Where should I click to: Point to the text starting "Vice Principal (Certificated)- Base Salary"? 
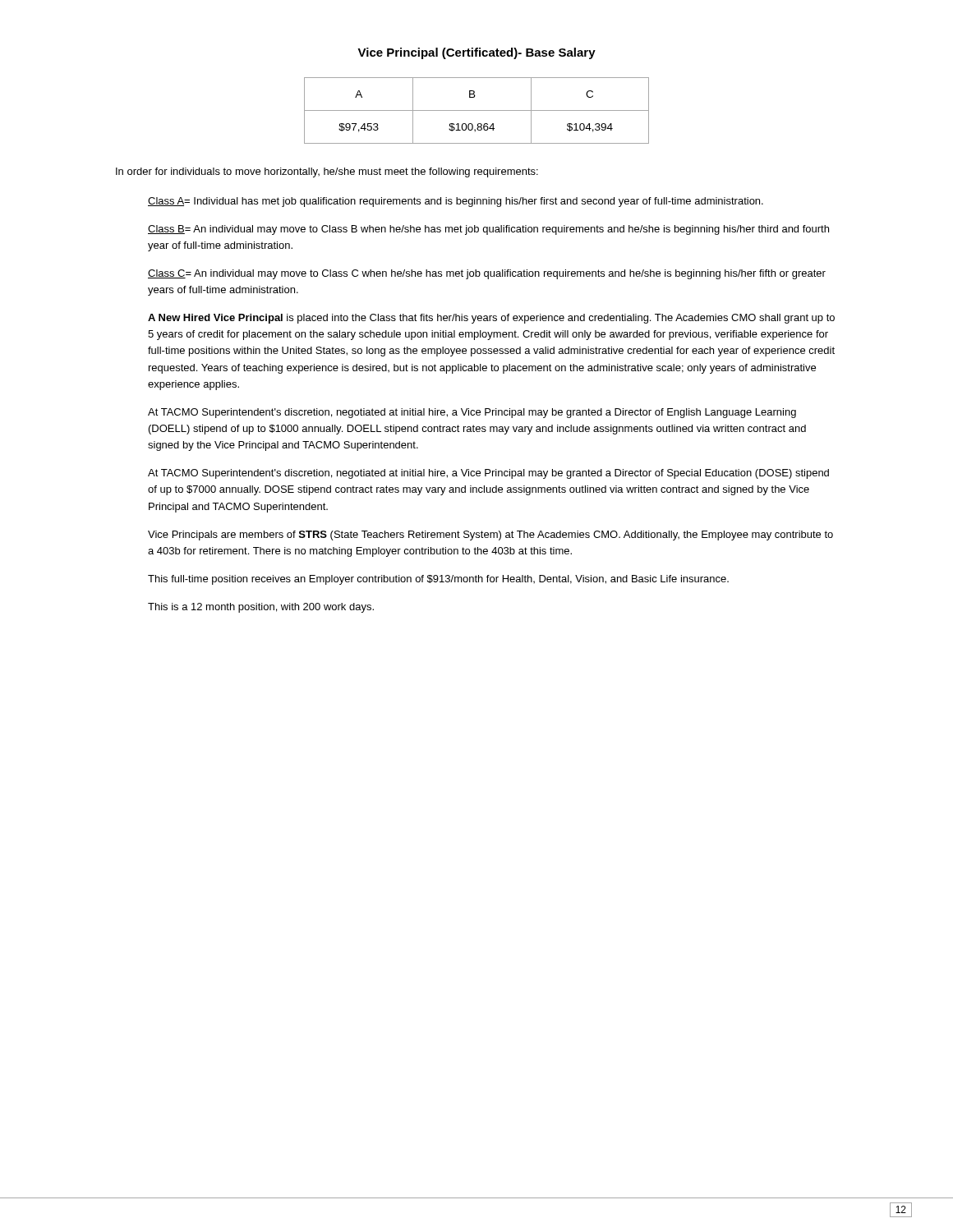[476, 52]
